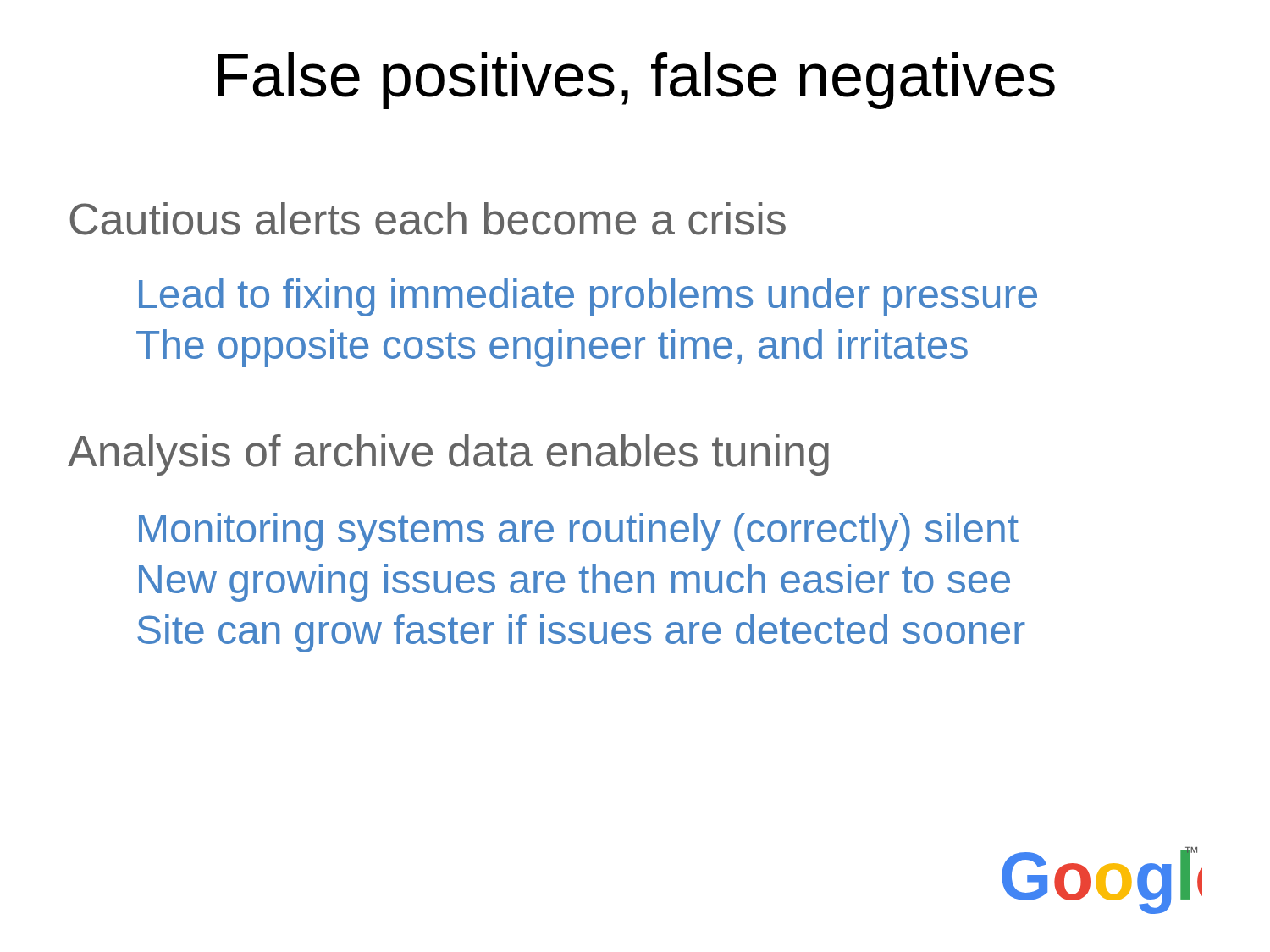The height and width of the screenshot is (952, 1270).
Task: Locate the title that reads "False positives, false"
Action: [635, 75]
